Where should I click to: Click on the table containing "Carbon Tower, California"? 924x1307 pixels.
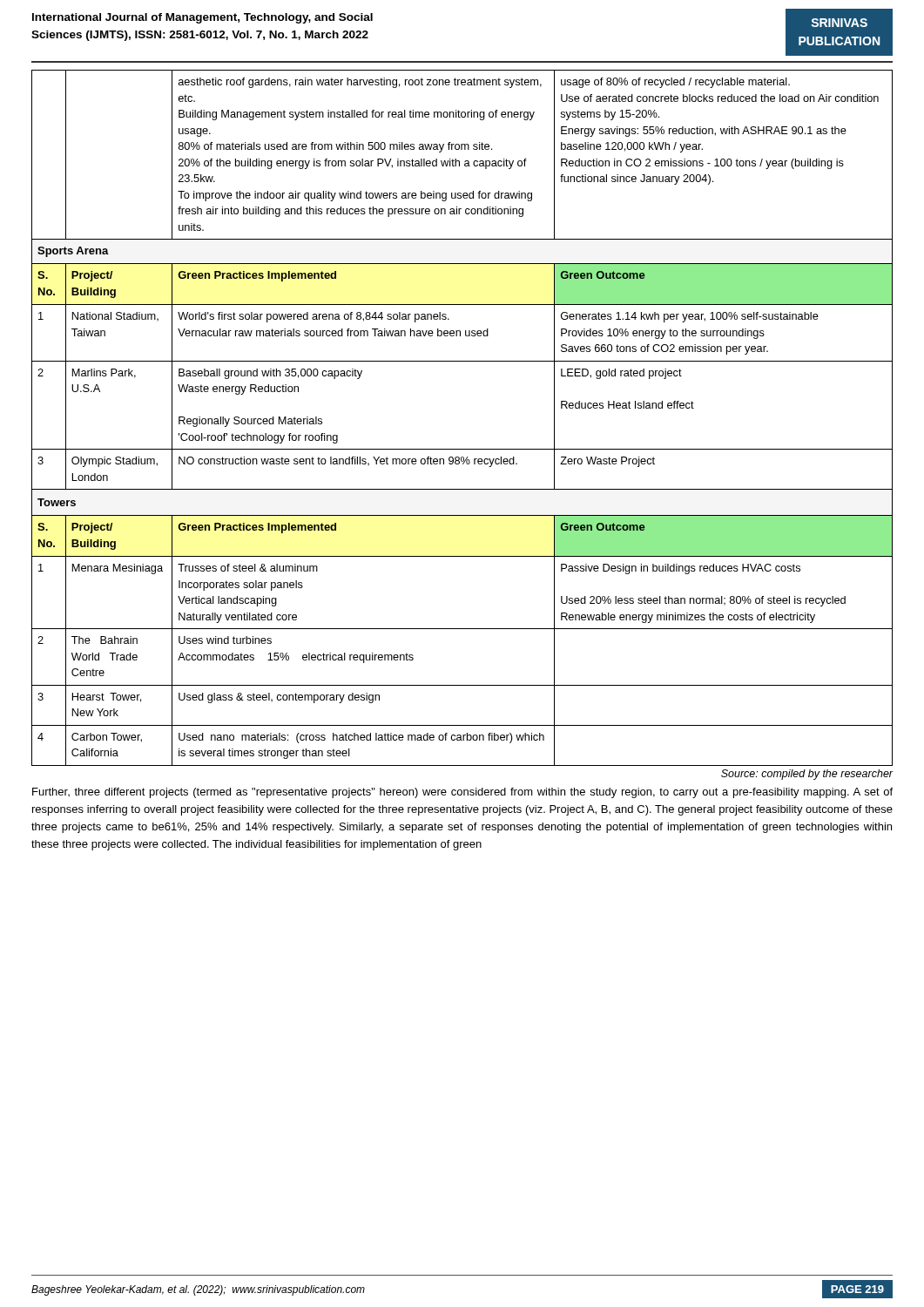(462, 418)
